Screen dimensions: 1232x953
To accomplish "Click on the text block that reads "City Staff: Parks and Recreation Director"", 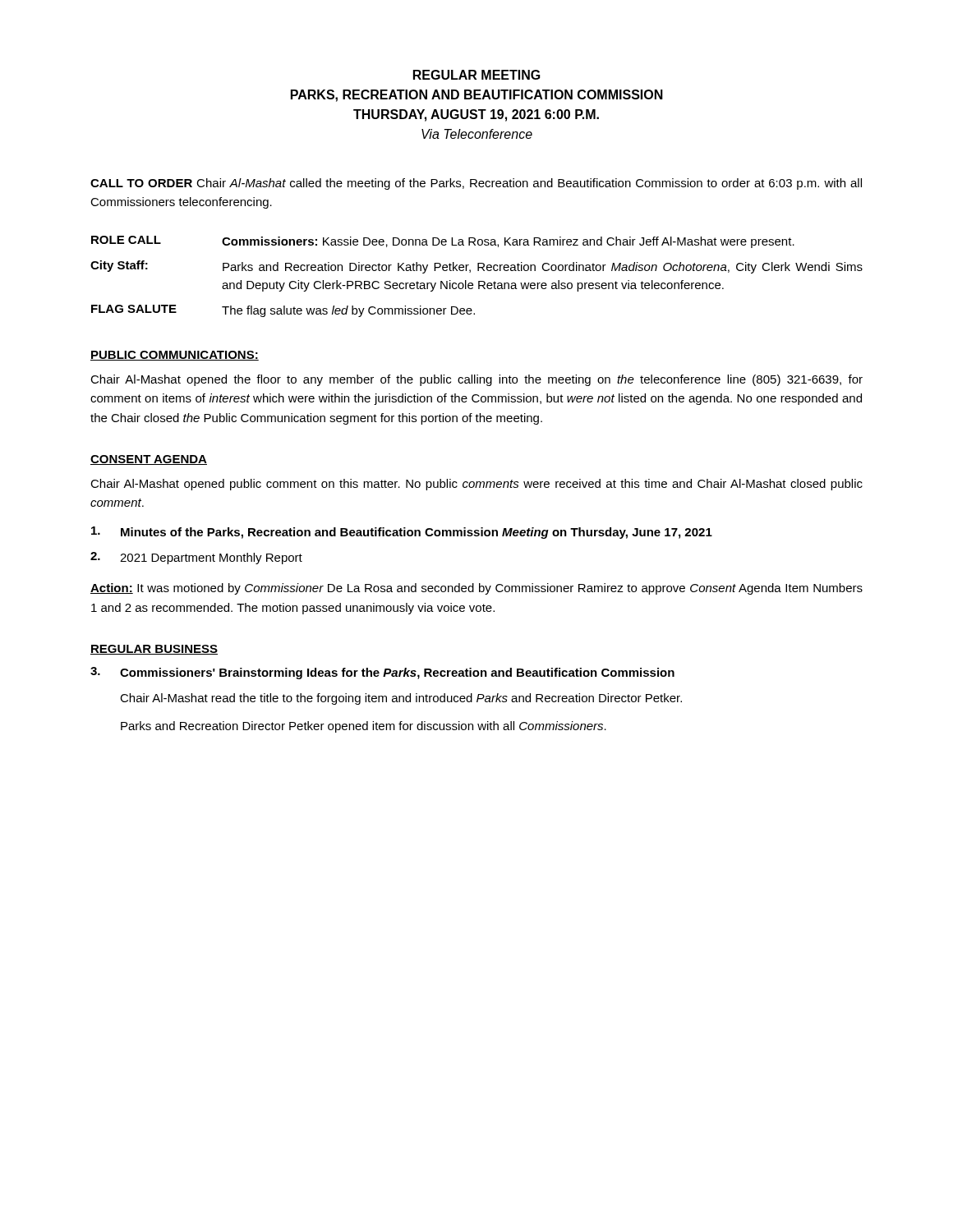I will point(476,276).
